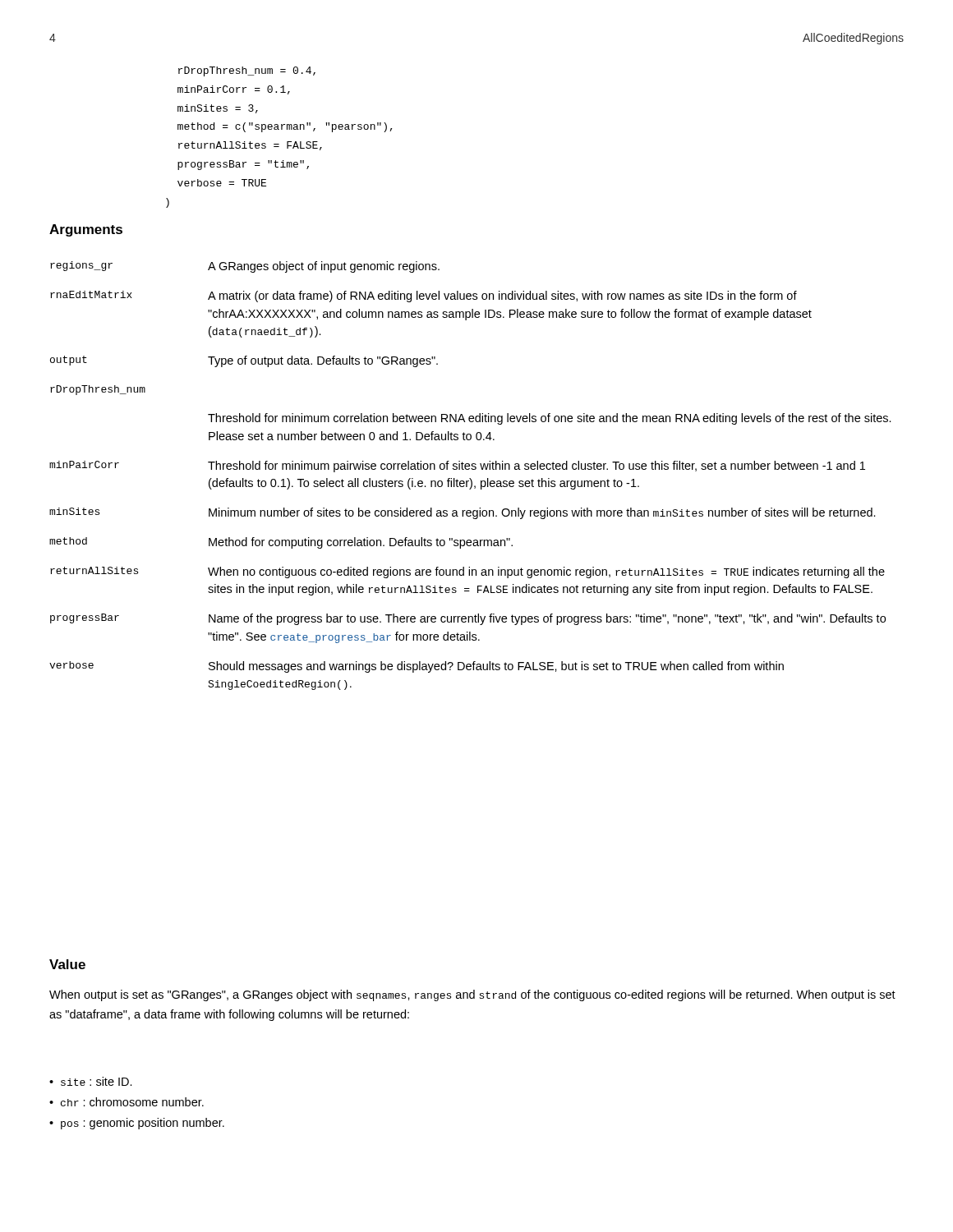This screenshot has width=953, height=1232.
Task: Click on the text block containing "When output is set"
Action: [x=472, y=1004]
